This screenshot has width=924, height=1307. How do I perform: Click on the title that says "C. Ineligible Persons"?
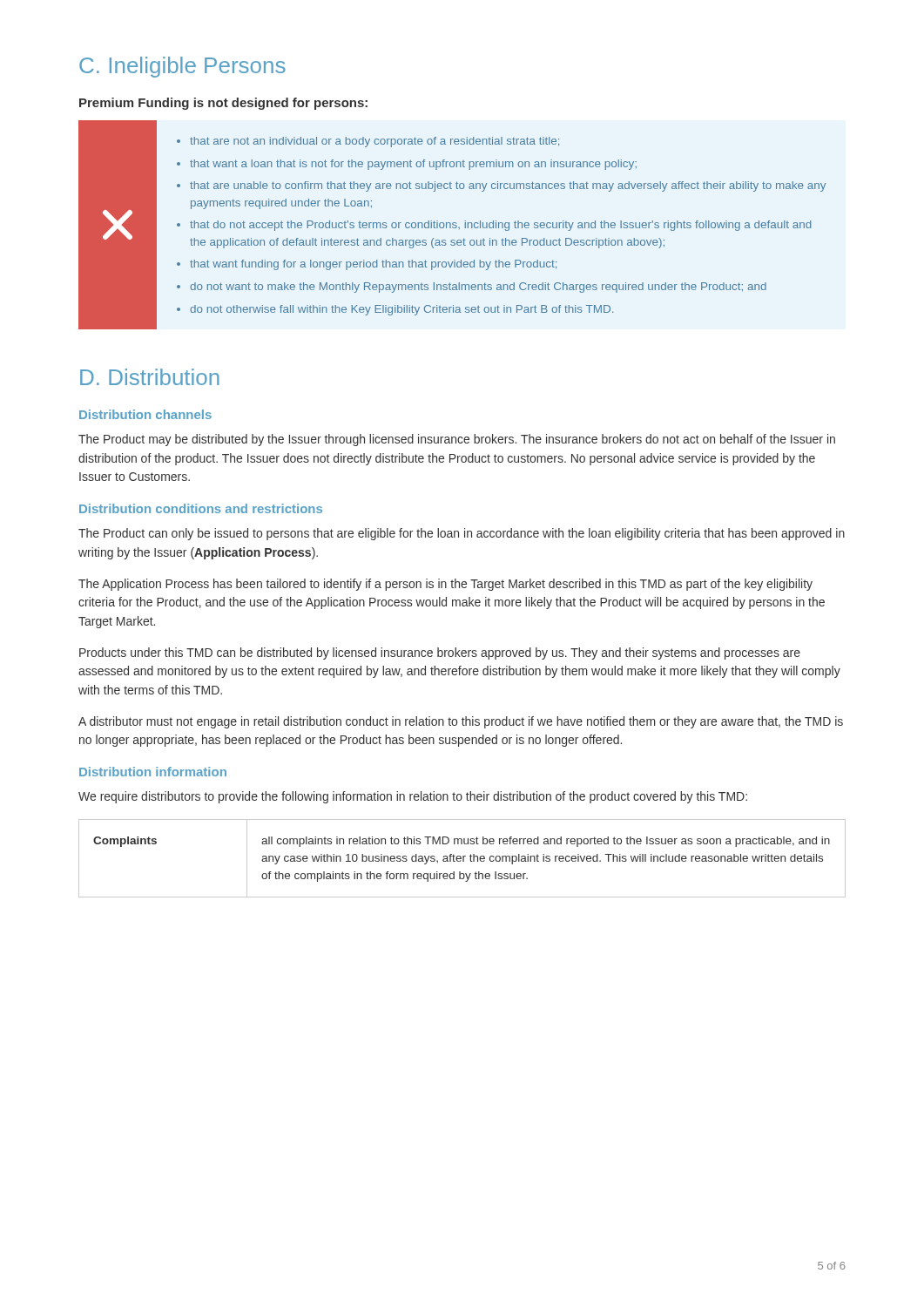(182, 67)
